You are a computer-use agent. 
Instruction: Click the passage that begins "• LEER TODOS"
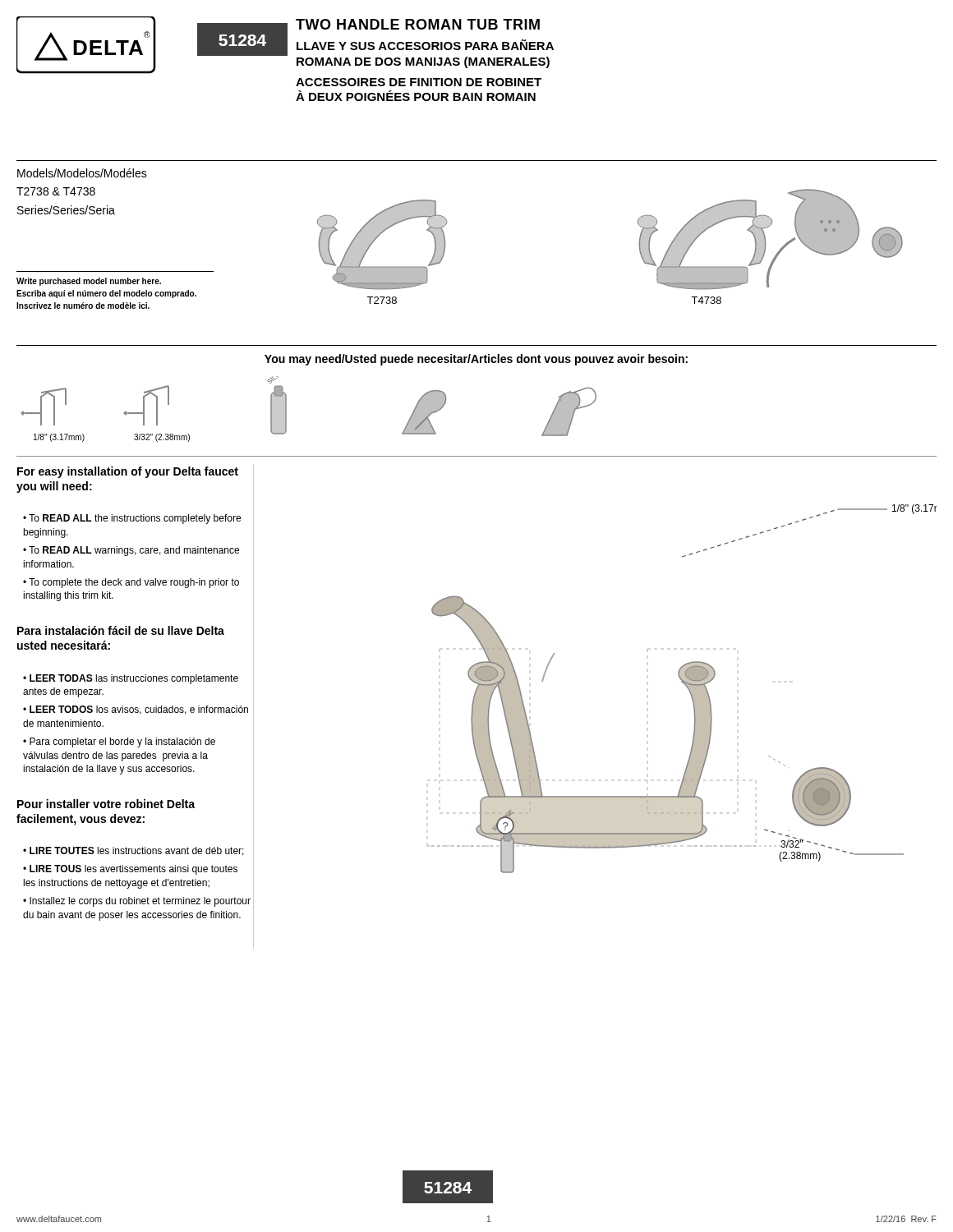[x=136, y=717]
